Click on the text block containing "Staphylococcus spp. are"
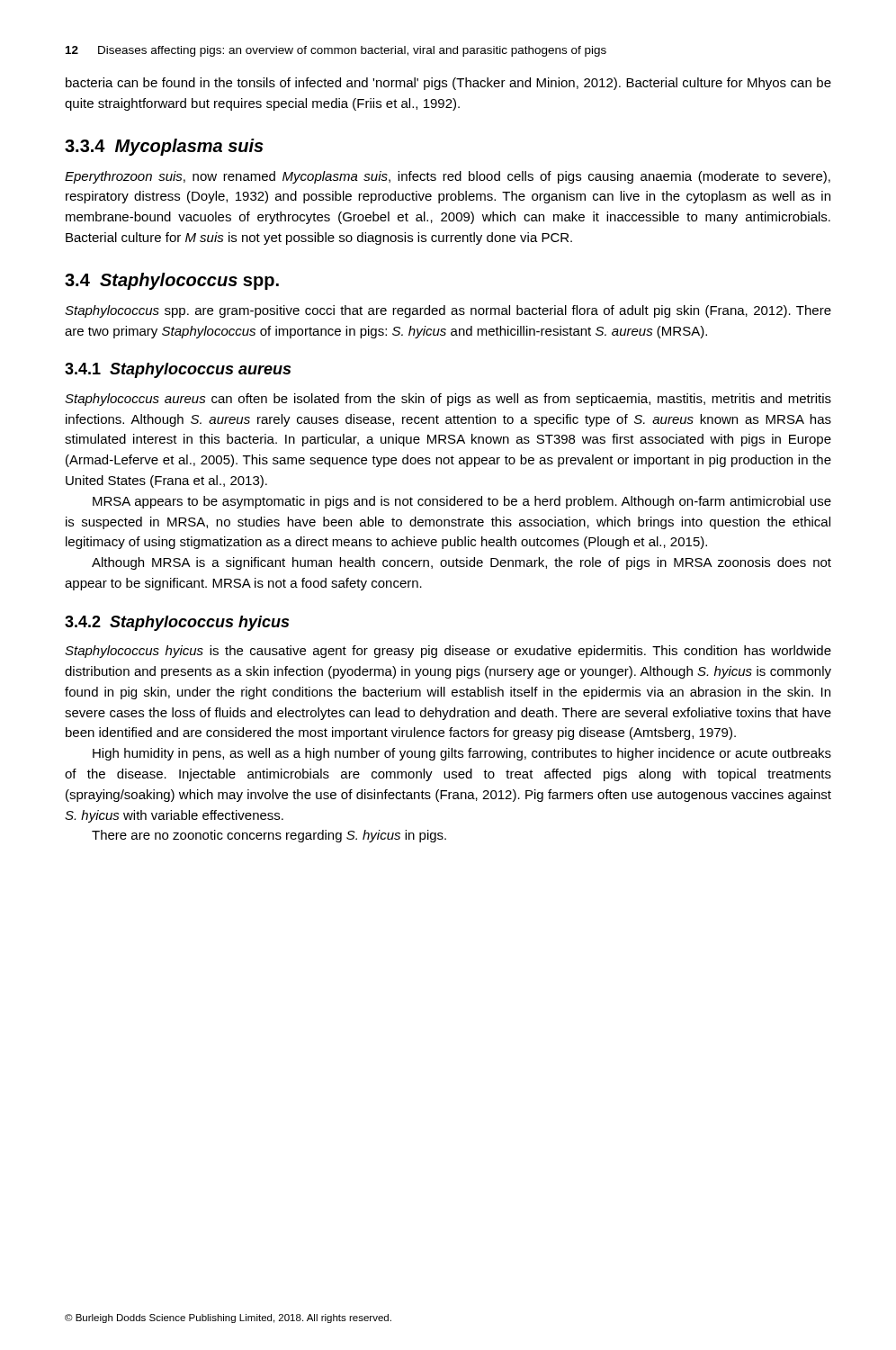Viewport: 896px width, 1350px height. click(448, 320)
